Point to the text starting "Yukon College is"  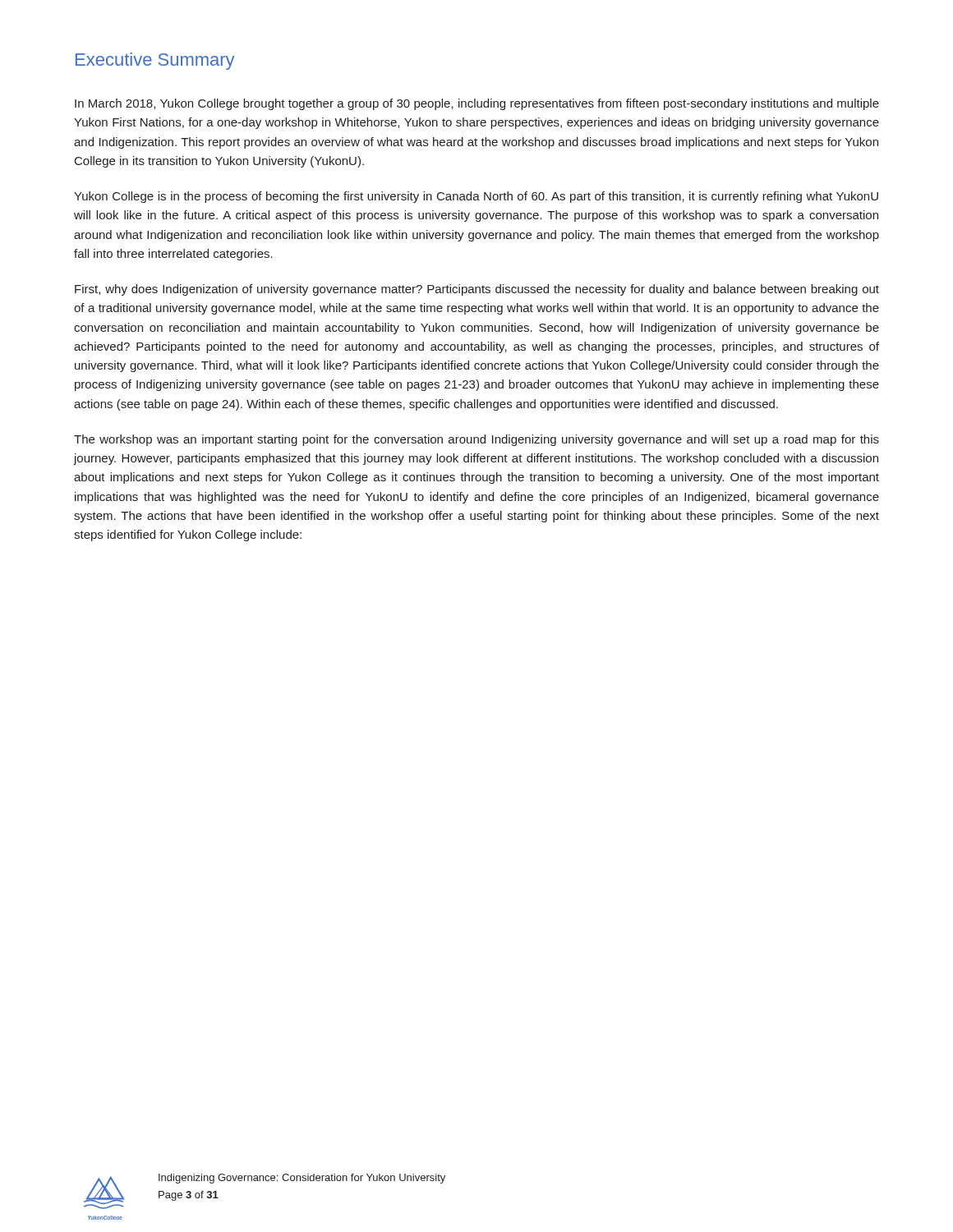pyautogui.click(x=476, y=225)
